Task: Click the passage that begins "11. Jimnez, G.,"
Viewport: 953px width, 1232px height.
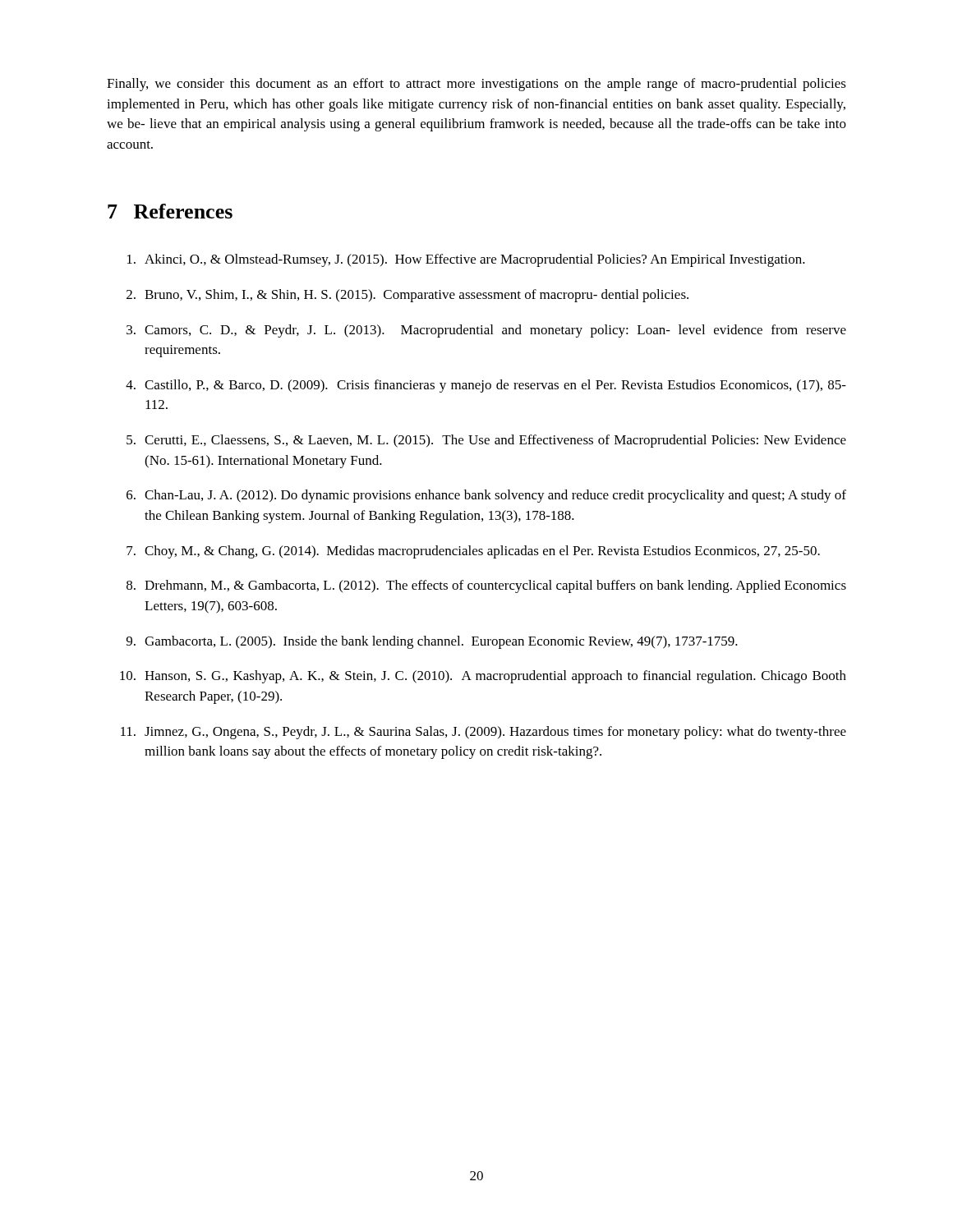Action: [476, 742]
